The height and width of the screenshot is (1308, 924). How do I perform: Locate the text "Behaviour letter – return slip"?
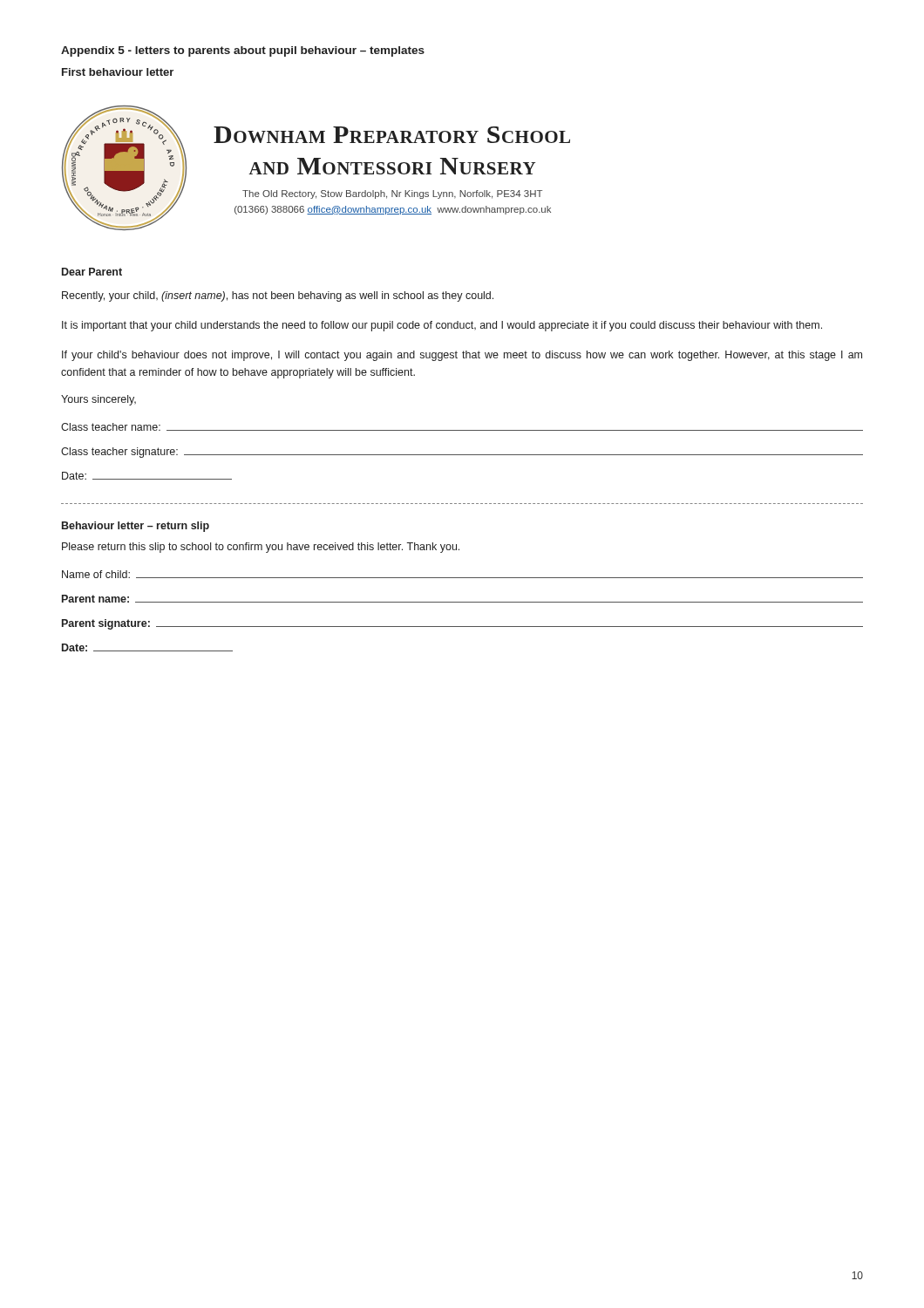pos(135,526)
